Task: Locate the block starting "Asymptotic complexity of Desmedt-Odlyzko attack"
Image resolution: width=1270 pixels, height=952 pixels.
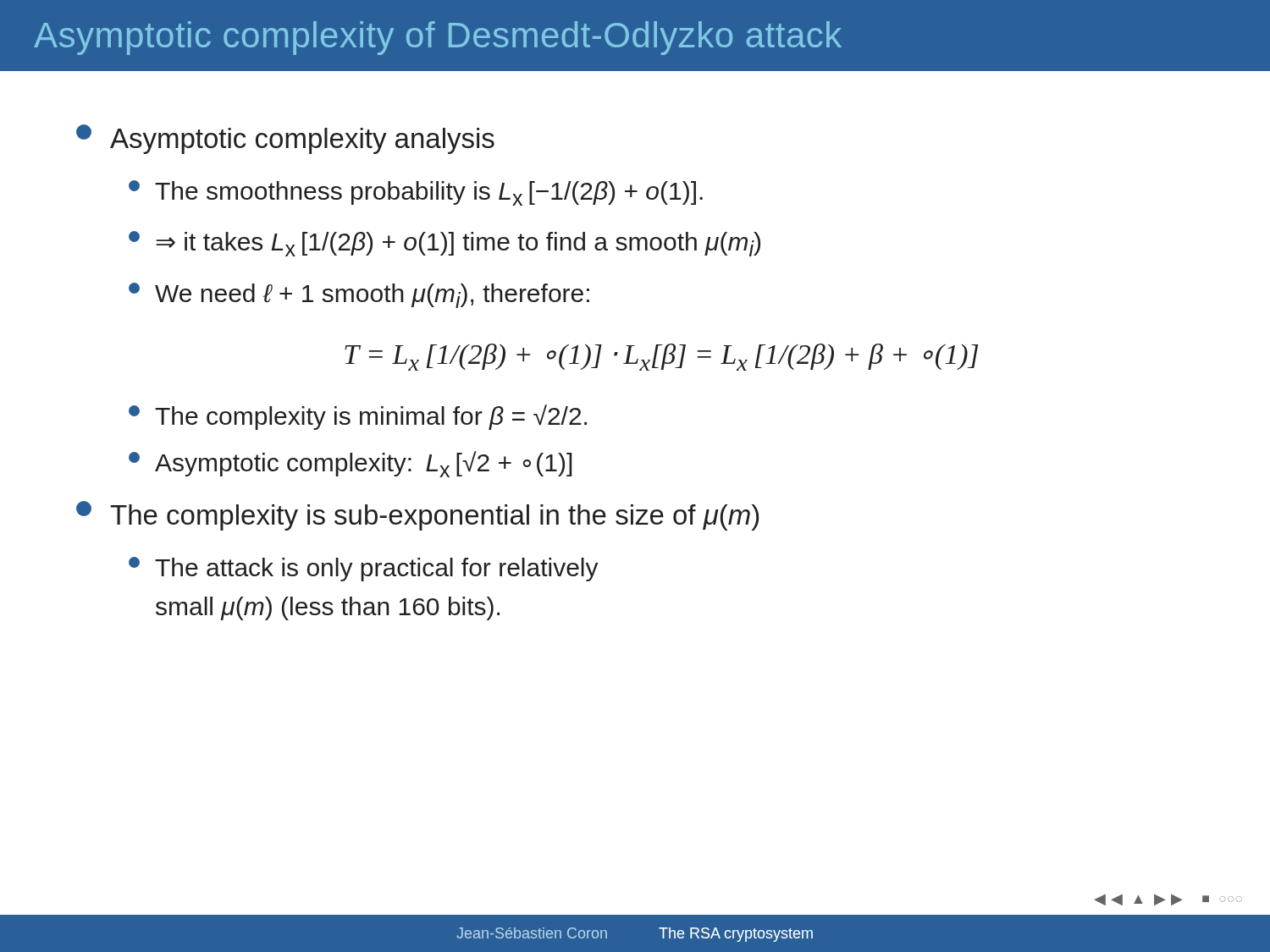Action: (x=635, y=36)
